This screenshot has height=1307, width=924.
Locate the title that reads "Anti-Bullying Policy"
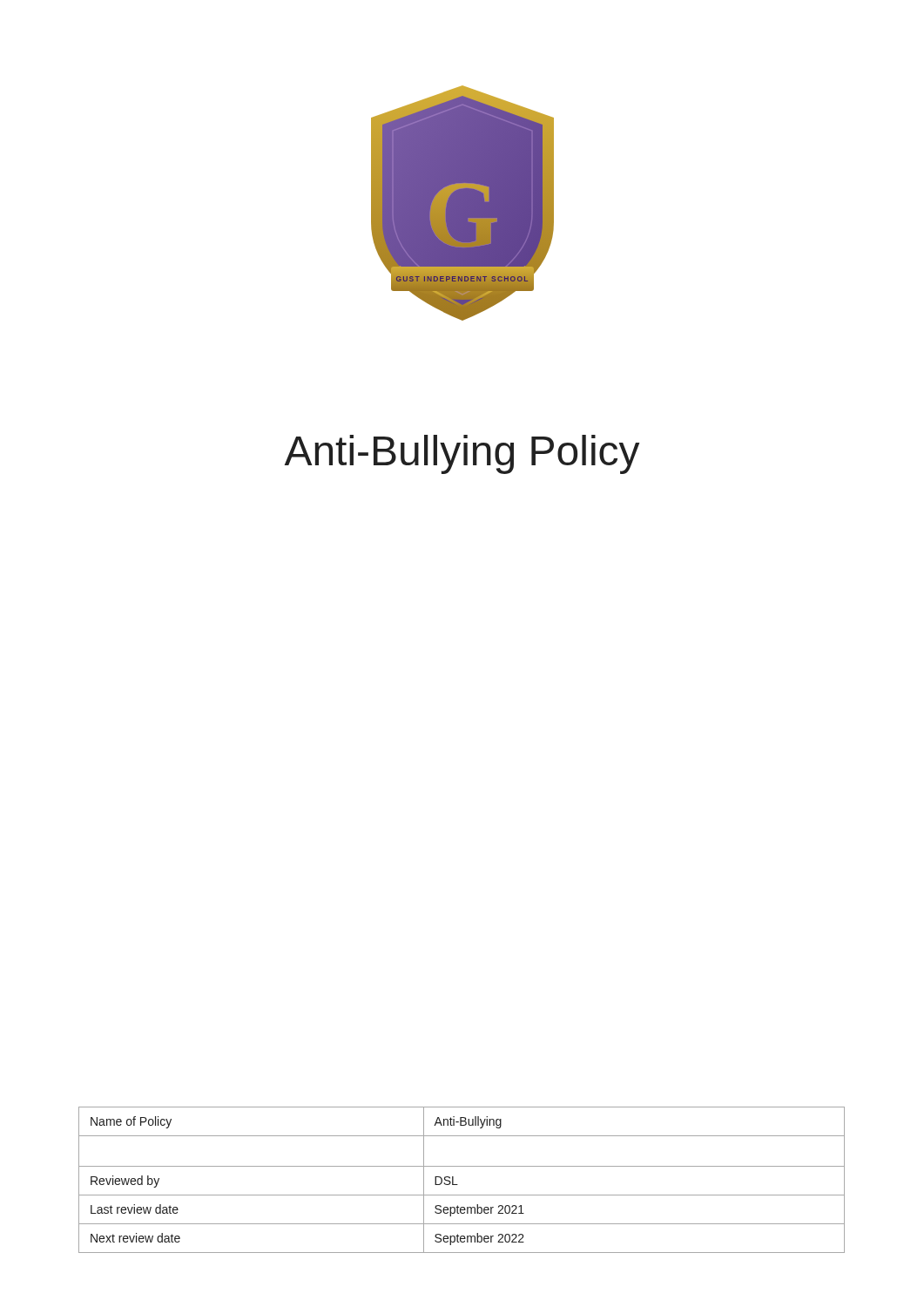pos(462,451)
